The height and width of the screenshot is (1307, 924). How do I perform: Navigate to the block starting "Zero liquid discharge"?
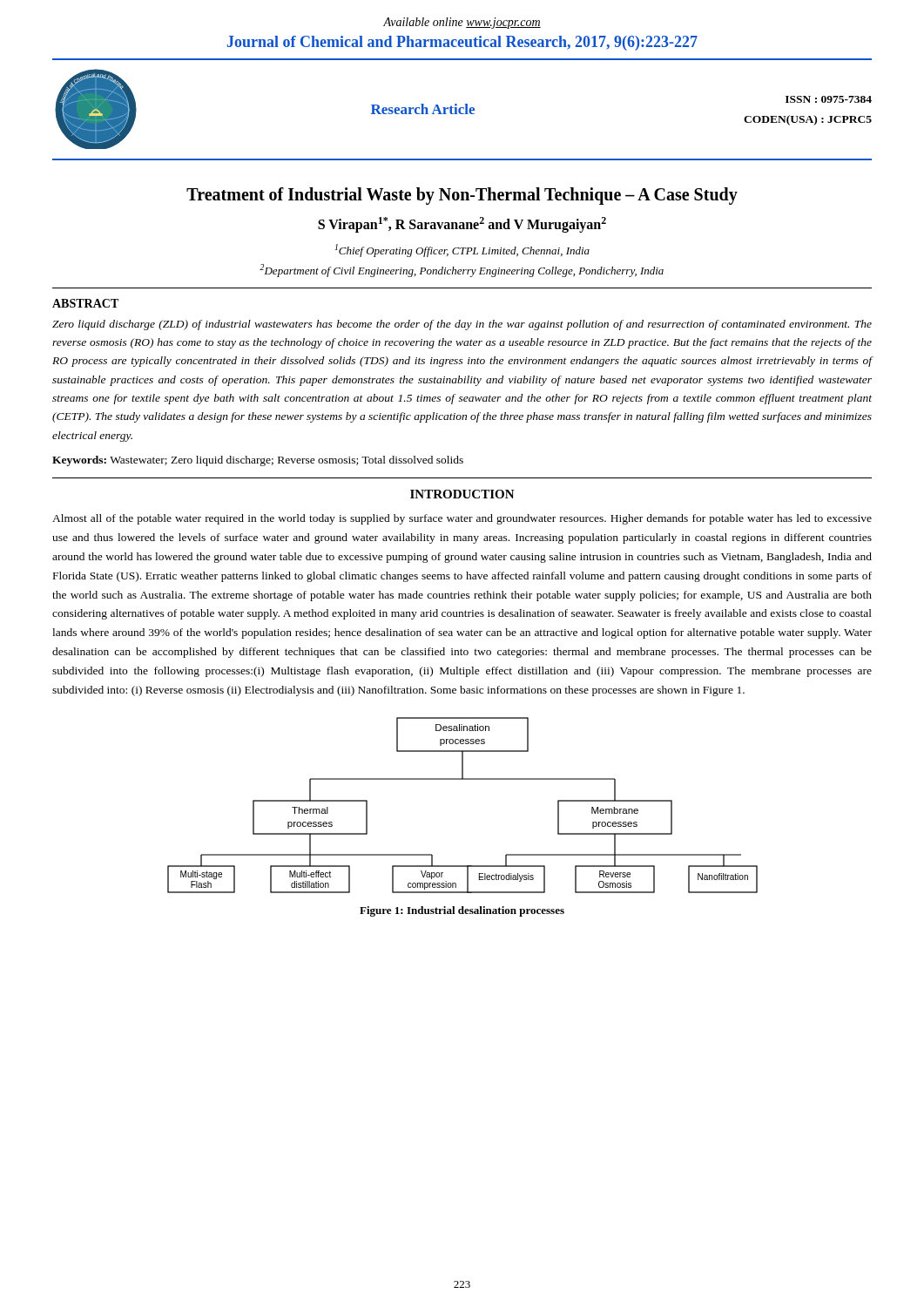tap(462, 379)
